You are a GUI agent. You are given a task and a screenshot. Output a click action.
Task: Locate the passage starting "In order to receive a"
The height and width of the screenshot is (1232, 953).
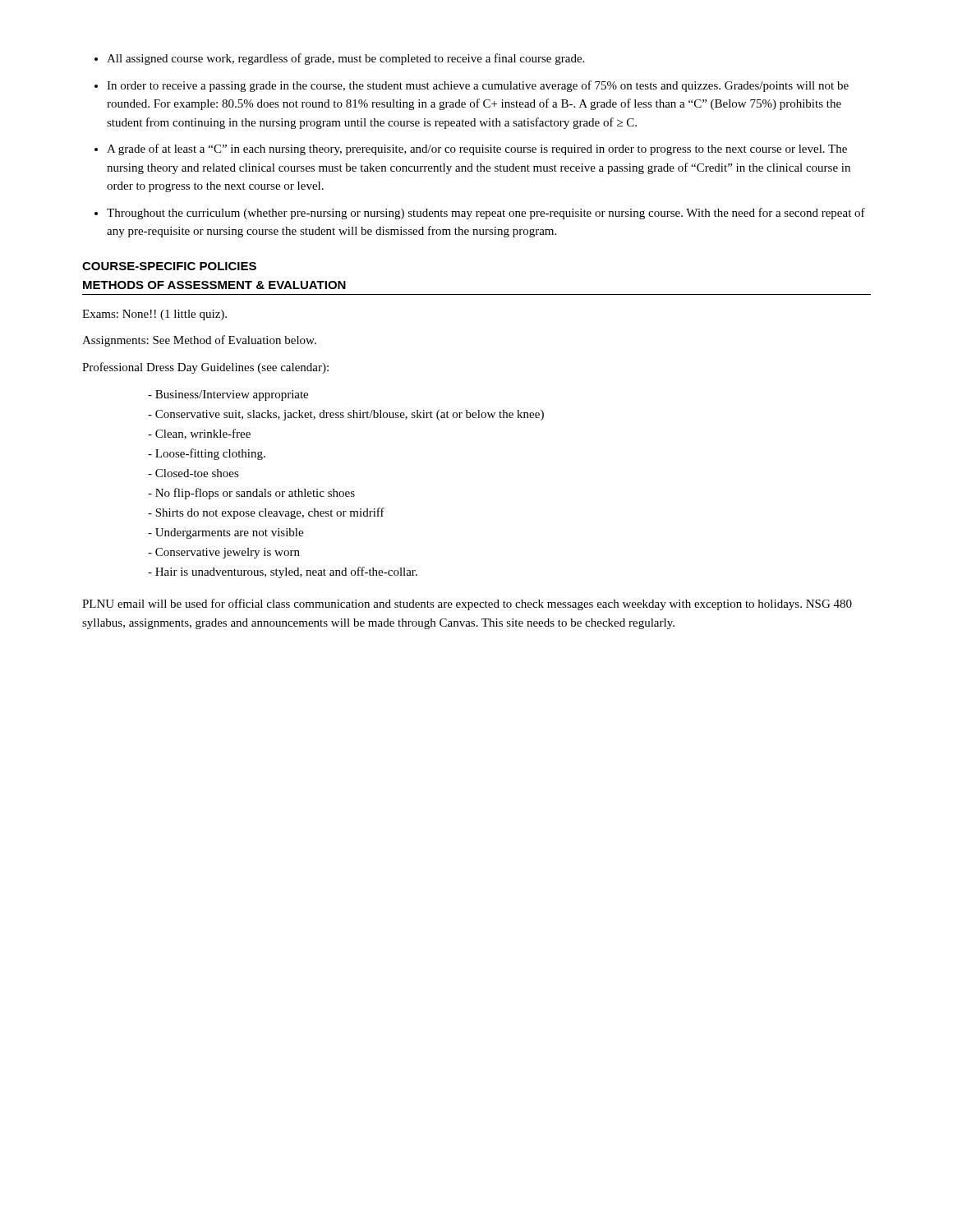[478, 103]
